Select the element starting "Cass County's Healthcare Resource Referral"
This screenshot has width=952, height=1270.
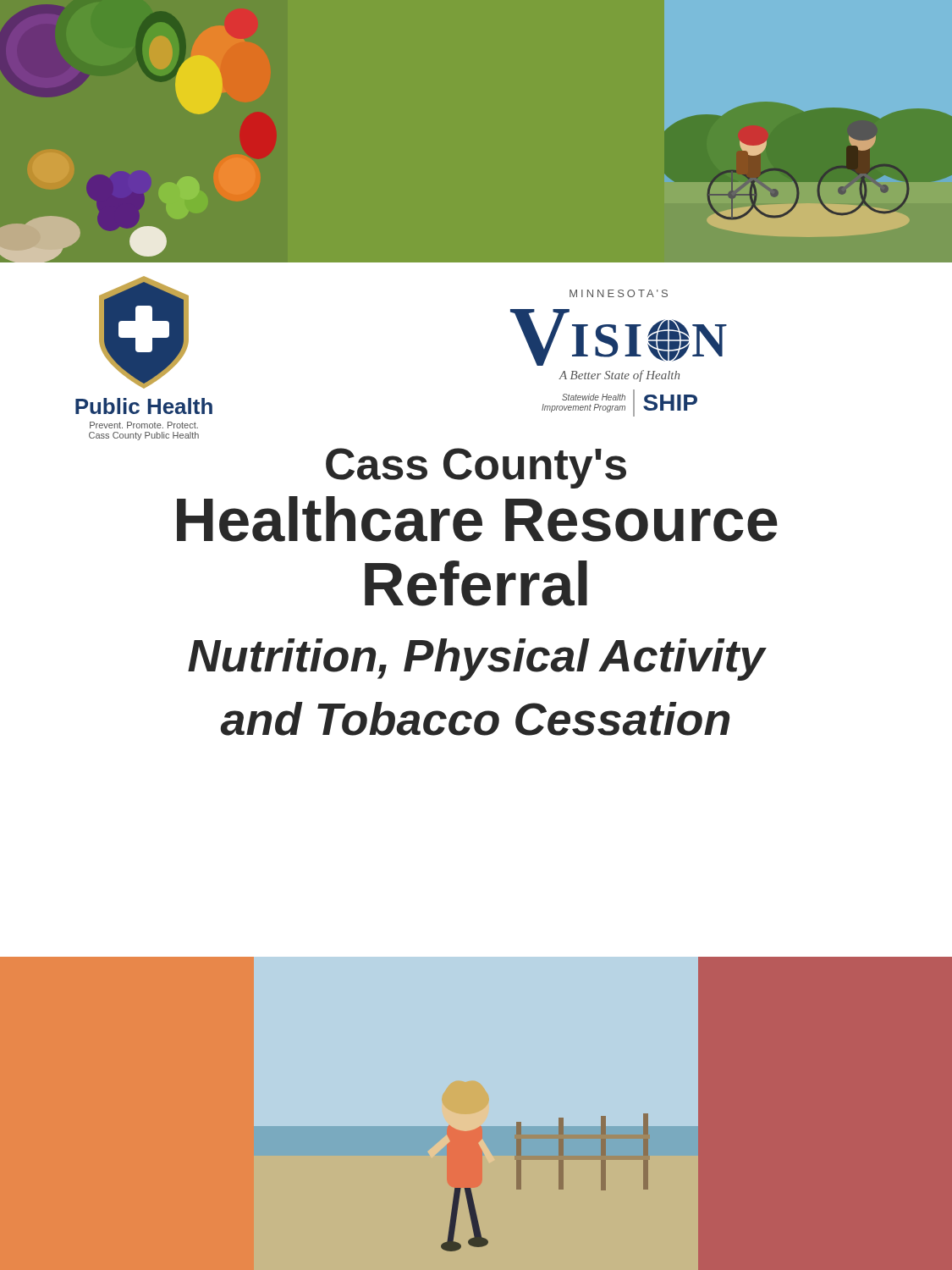(476, 529)
